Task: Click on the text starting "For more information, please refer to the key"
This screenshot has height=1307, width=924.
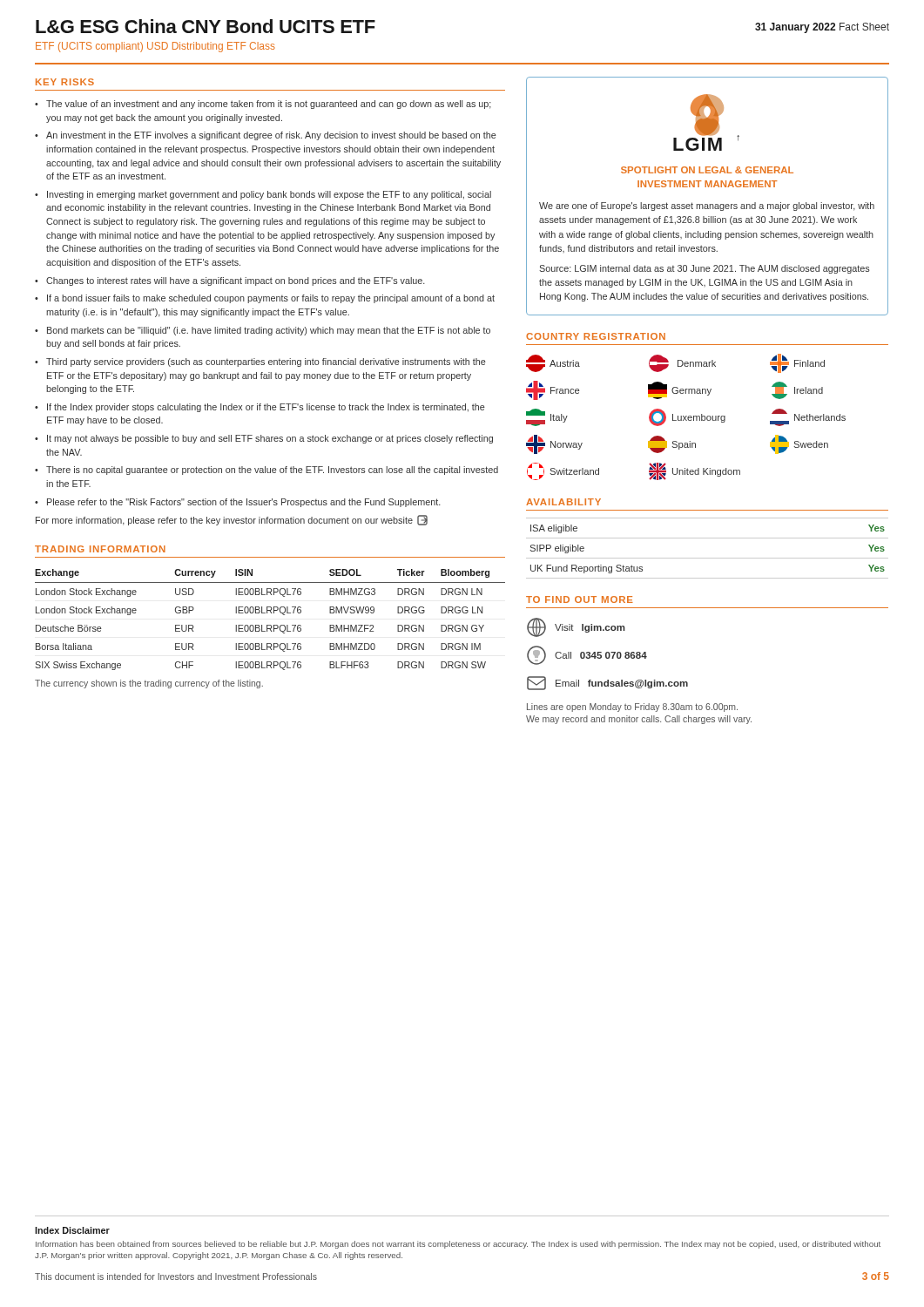Action: click(x=232, y=521)
